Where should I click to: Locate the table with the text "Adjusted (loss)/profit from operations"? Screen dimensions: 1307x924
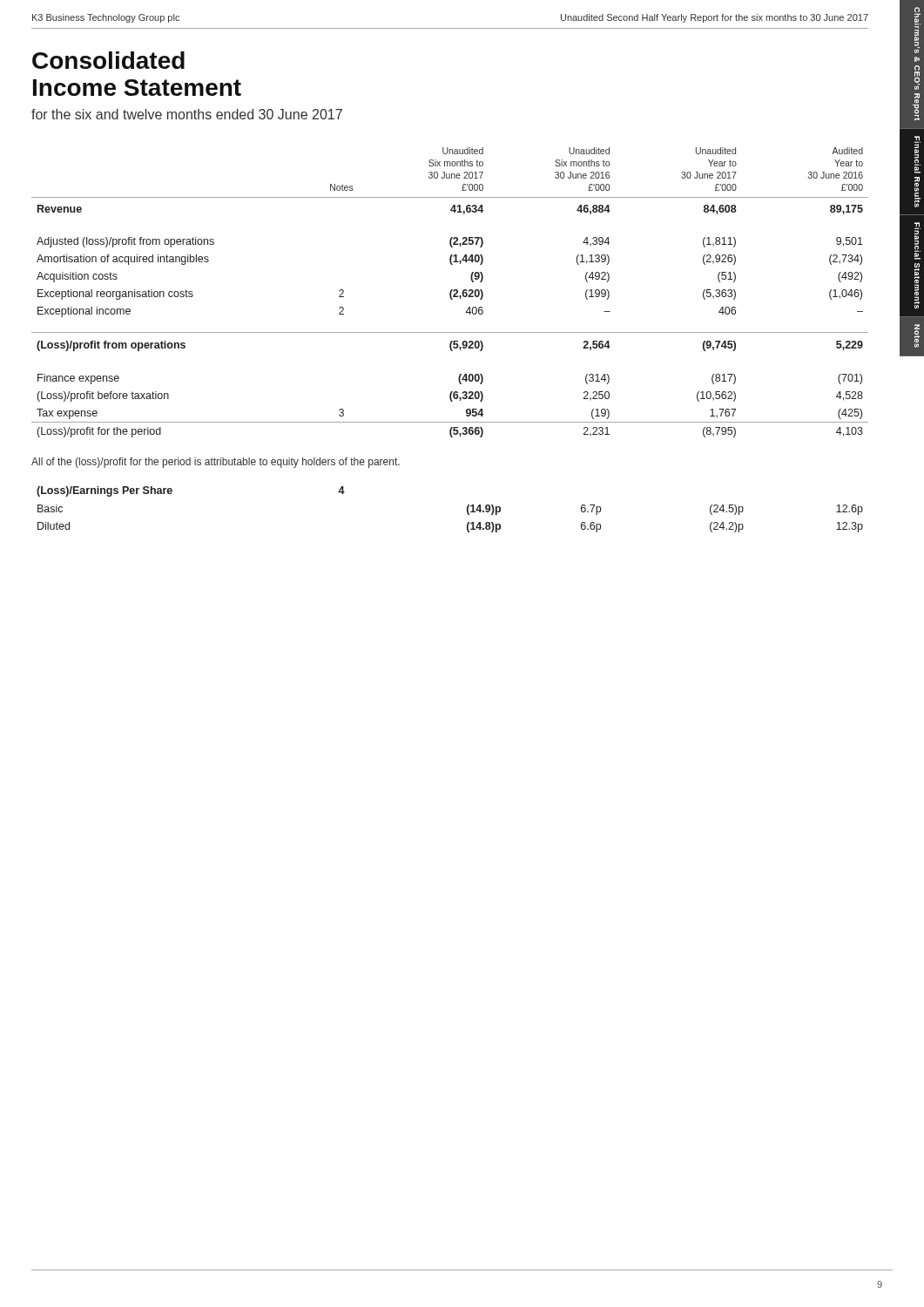point(450,291)
